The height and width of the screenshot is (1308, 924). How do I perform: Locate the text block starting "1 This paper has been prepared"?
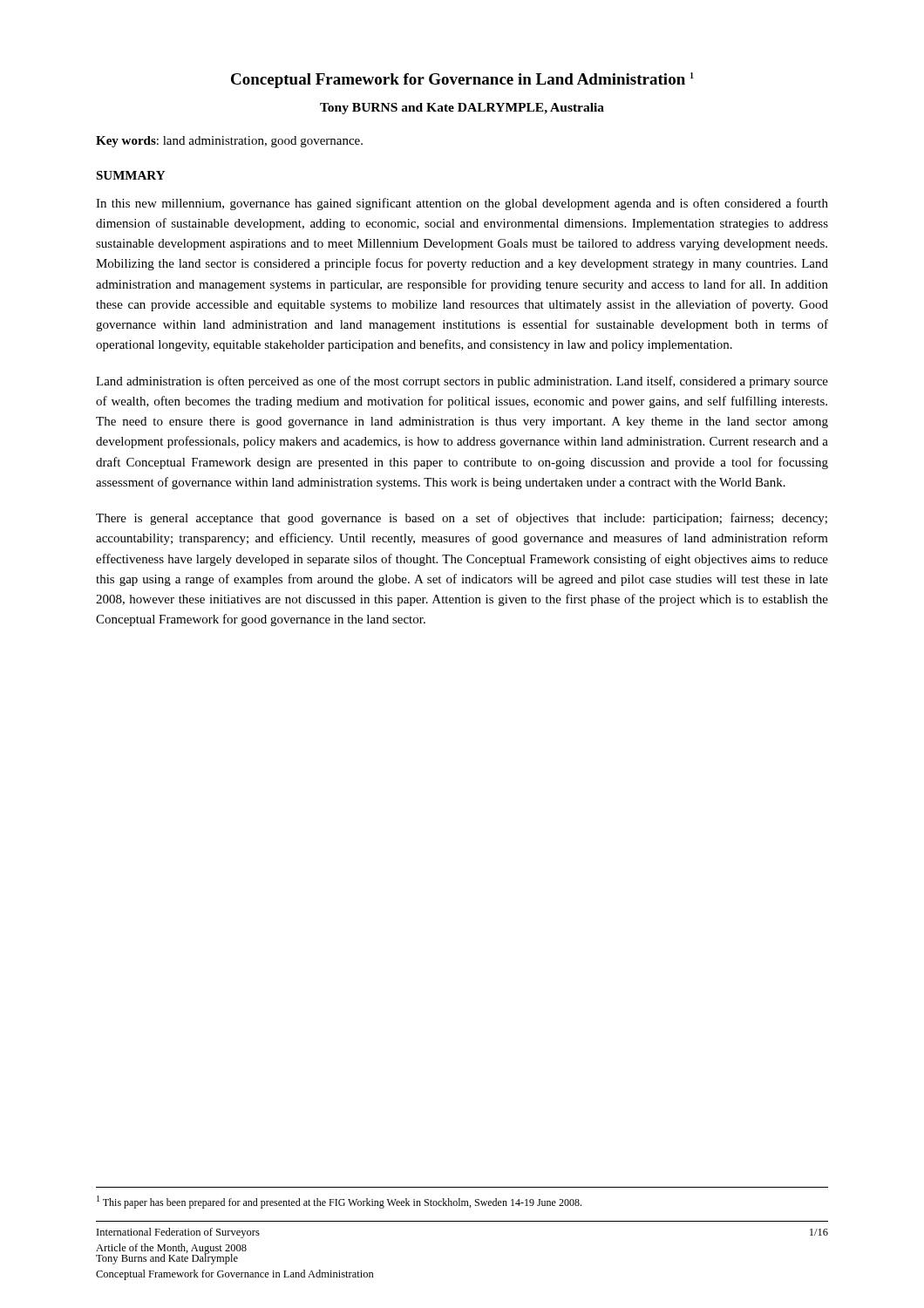tap(339, 1201)
